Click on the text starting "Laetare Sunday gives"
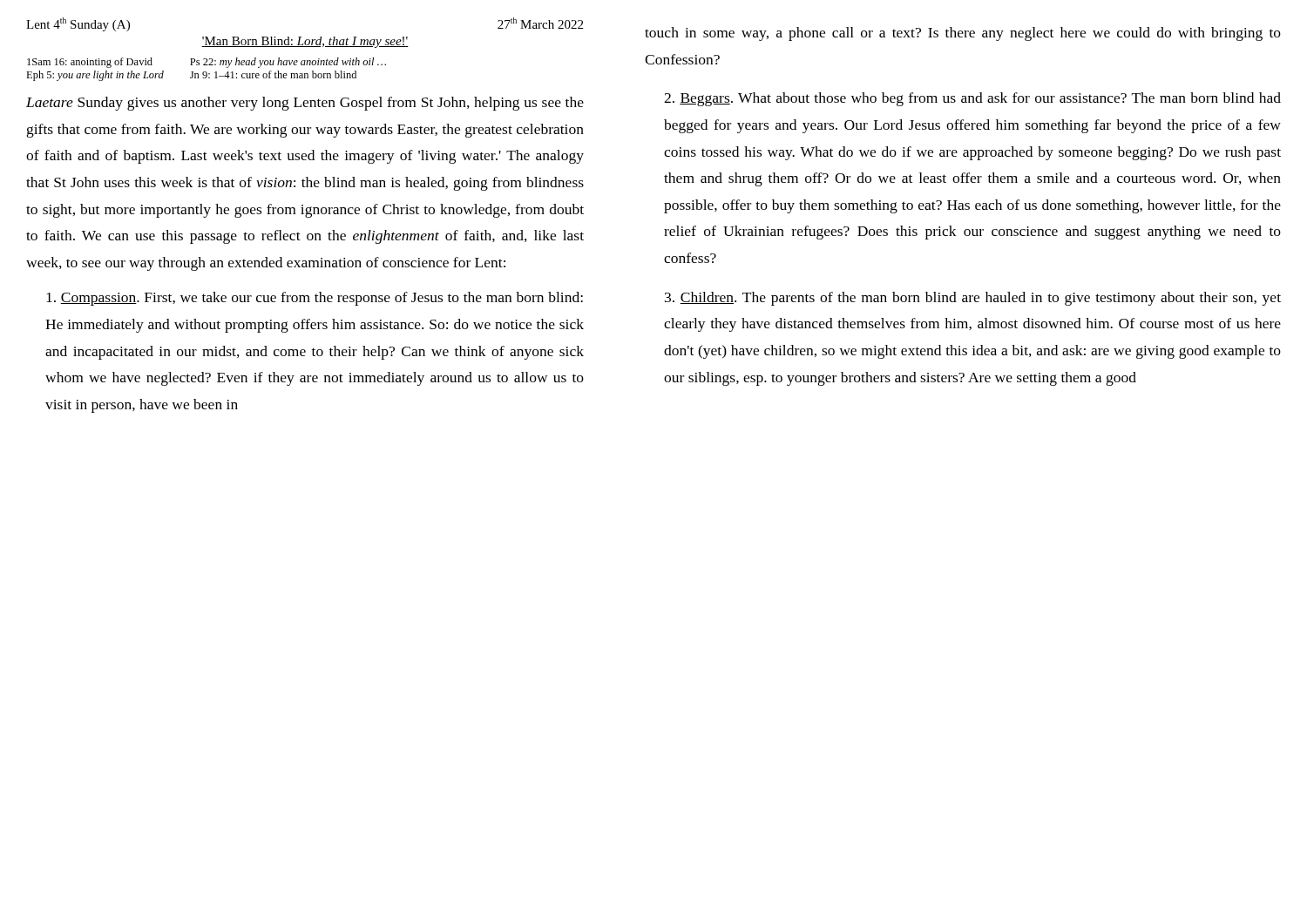The width and height of the screenshot is (1307, 924). click(x=305, y=182)
